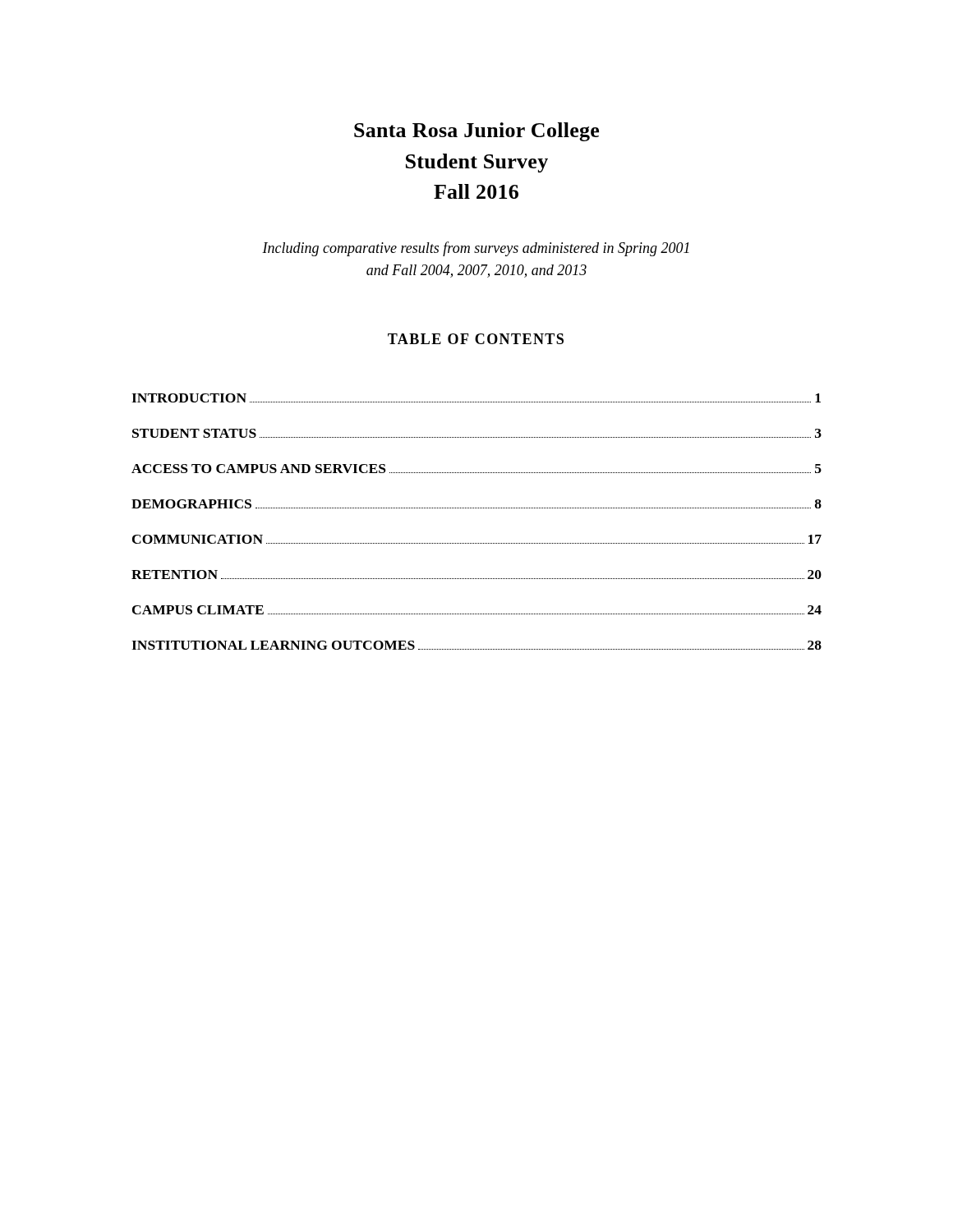Locate the text "CAMPUS CLIMATE 24"
The image size is (953, 1232).
pyautogui.click(x=476, y=610)
